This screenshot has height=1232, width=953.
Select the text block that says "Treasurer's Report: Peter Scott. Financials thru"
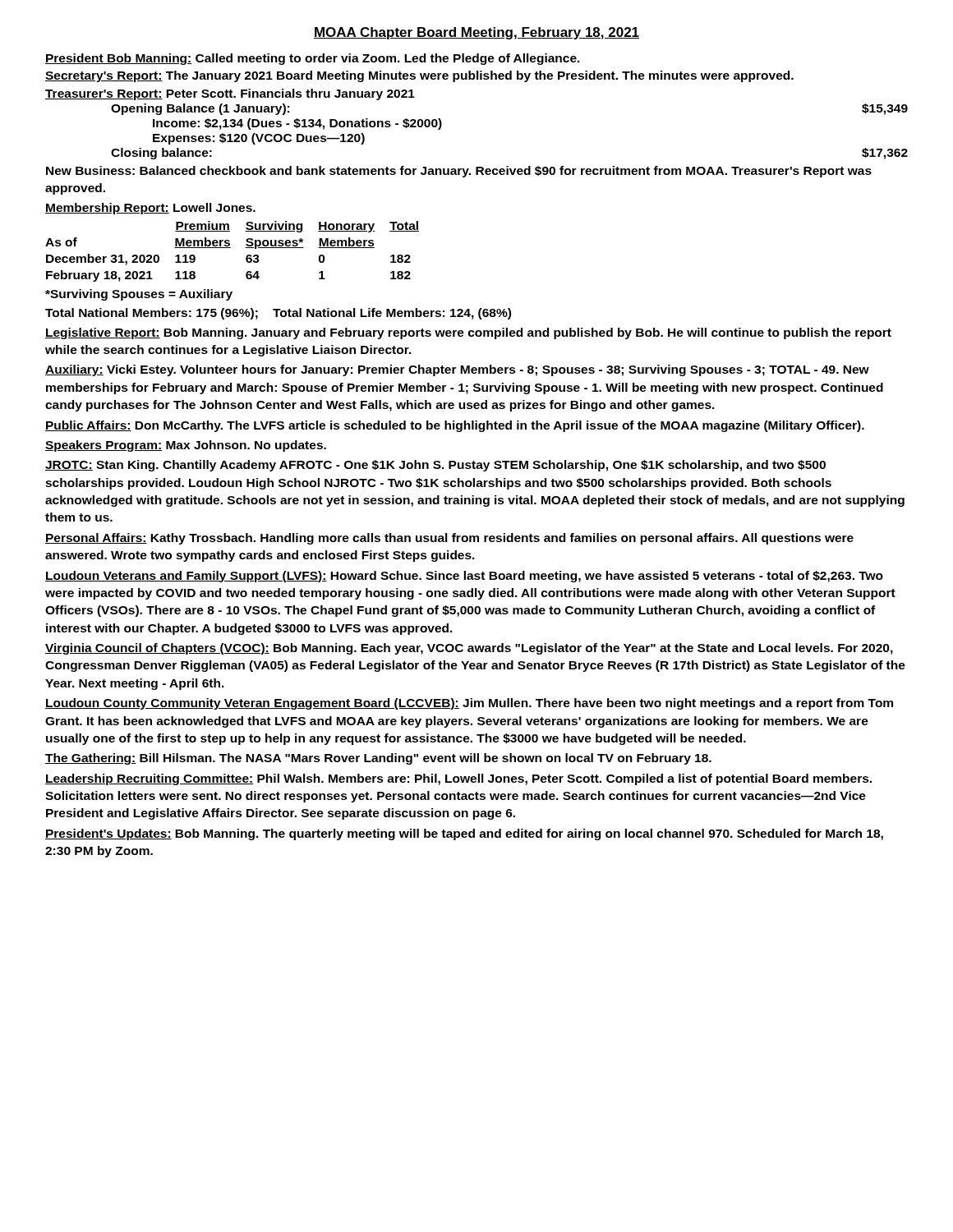pos(230,94)
